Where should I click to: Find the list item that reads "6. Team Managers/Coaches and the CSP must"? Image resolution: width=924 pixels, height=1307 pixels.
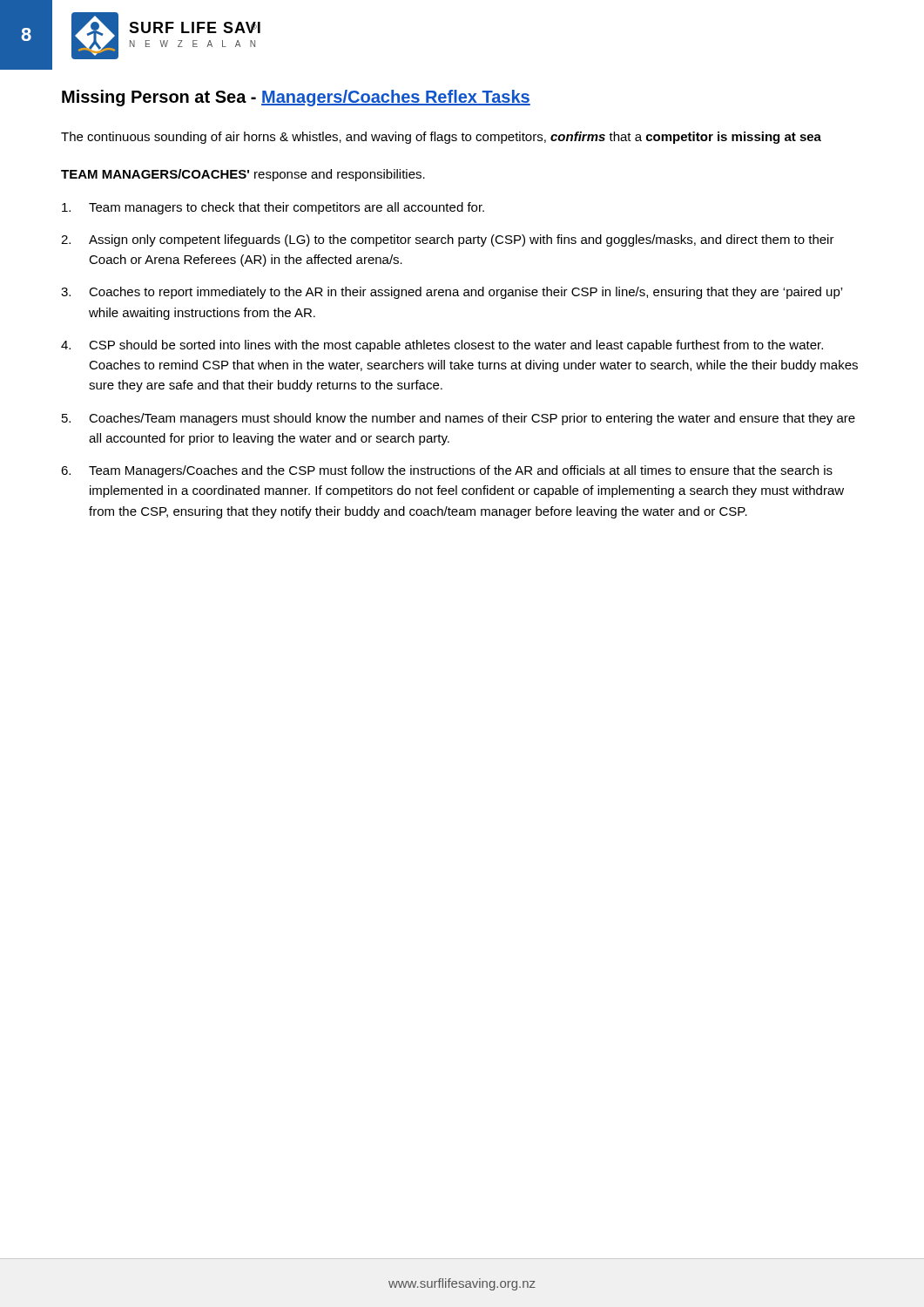pyautogui.click(x=462, y=490)
